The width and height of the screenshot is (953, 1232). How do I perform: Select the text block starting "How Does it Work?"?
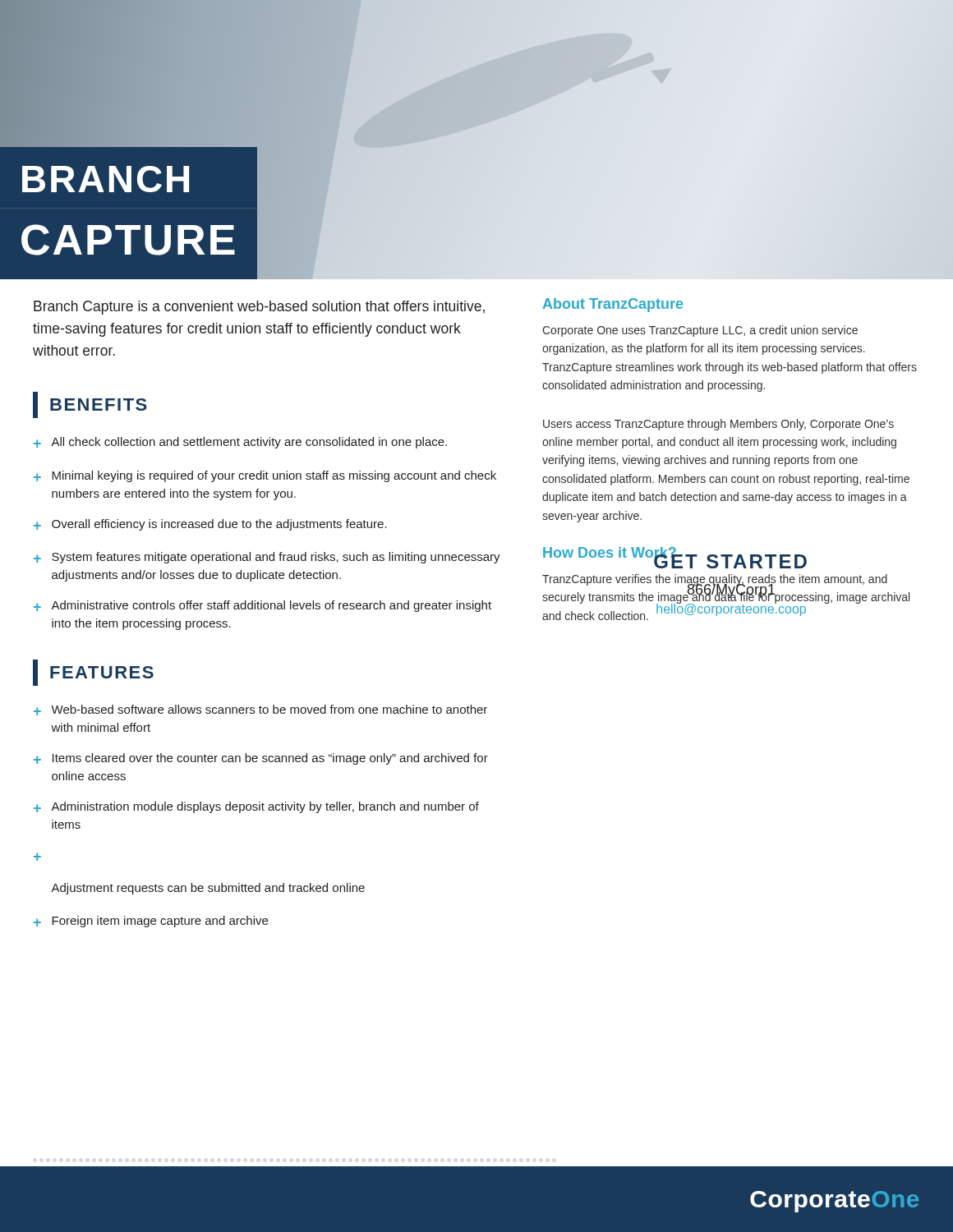pyautogui.click(x=609, y=553)
